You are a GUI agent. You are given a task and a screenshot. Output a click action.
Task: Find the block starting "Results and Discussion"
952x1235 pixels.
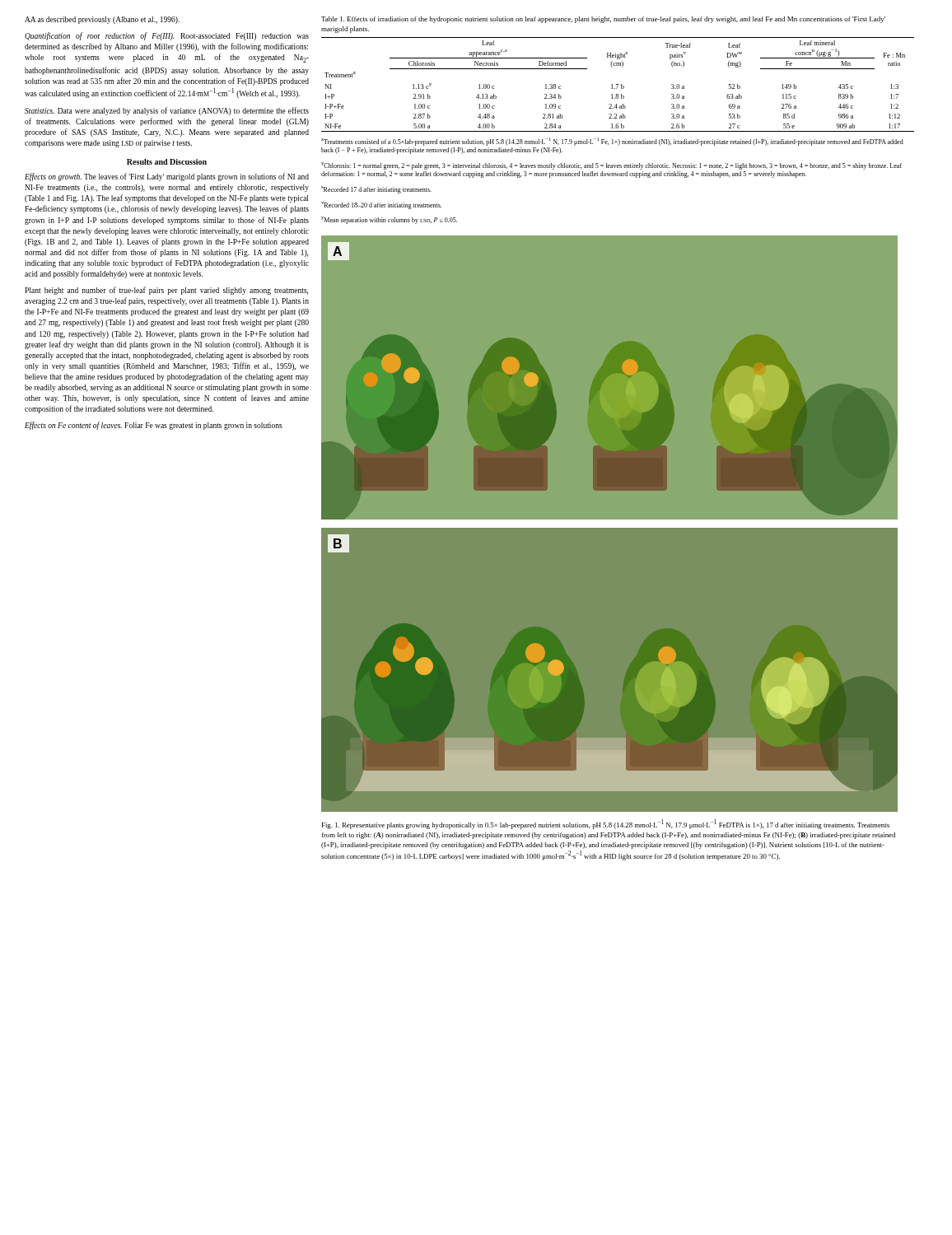click(x=167, y=162)
